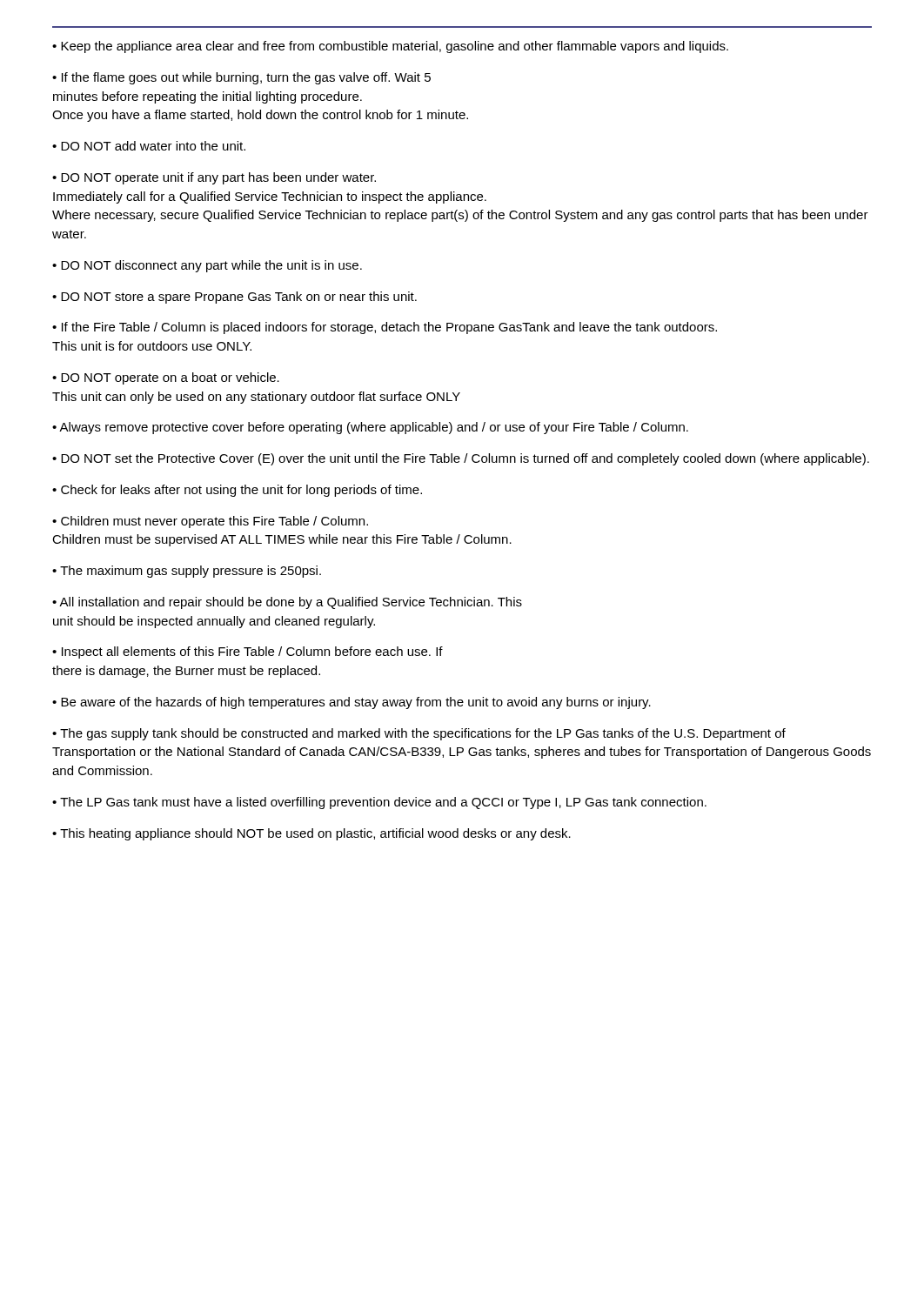Point to the passage starting "• This heating"
This screenshot has width=924, height=1305.
tap(312, 833)
